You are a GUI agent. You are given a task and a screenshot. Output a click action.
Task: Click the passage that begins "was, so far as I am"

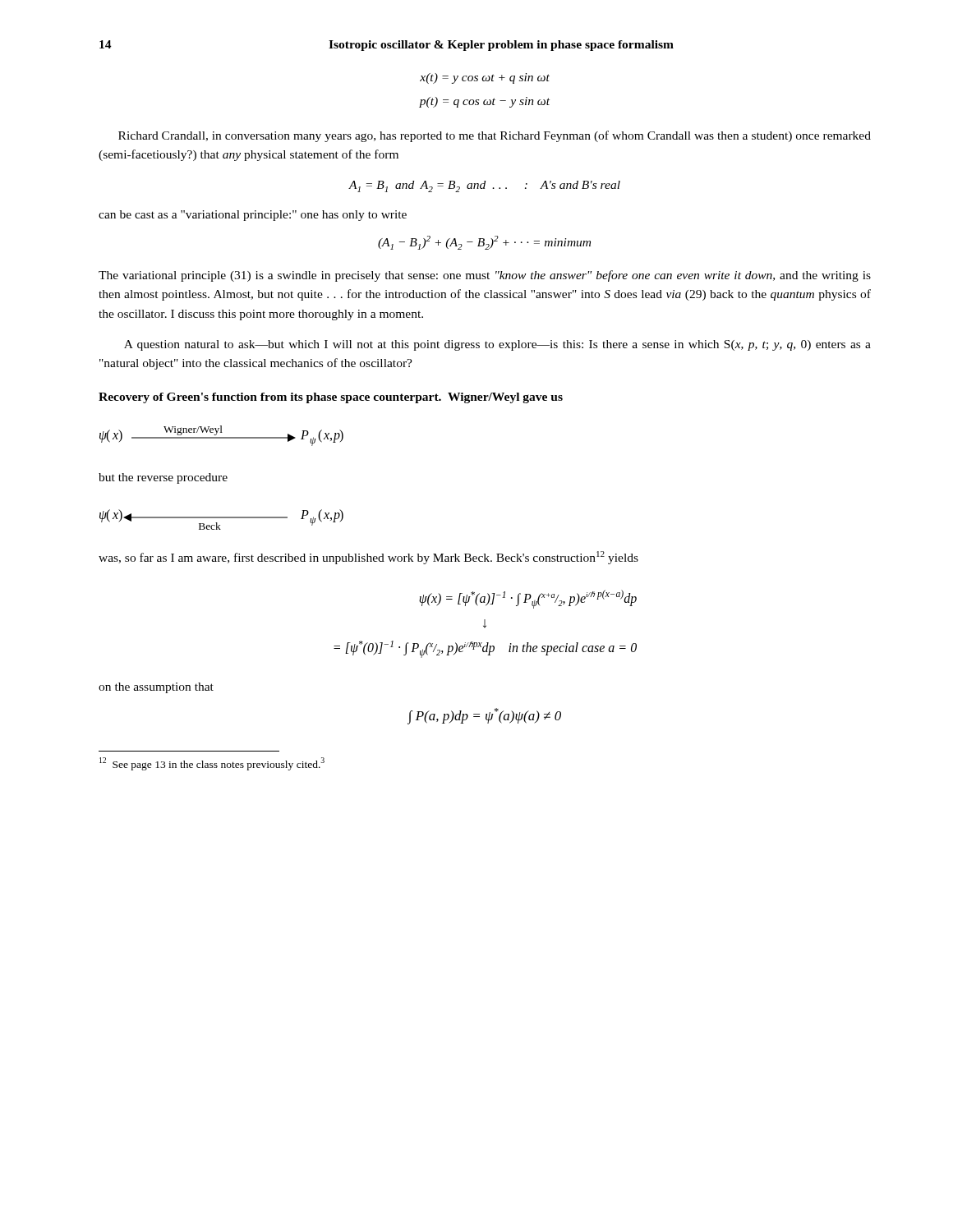pos(368,557)
